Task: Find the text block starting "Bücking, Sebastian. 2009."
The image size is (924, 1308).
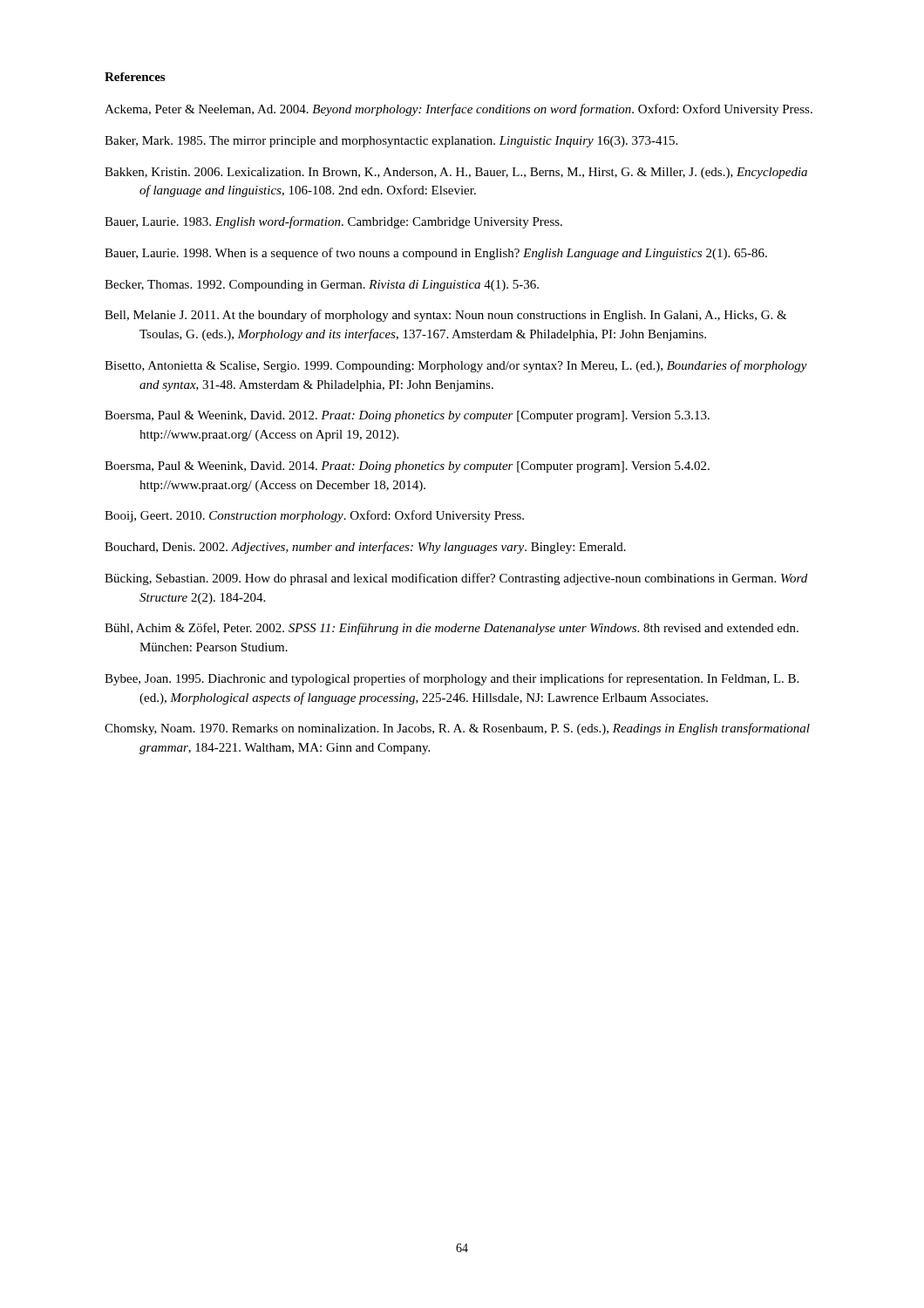Action: pos(456,587)
